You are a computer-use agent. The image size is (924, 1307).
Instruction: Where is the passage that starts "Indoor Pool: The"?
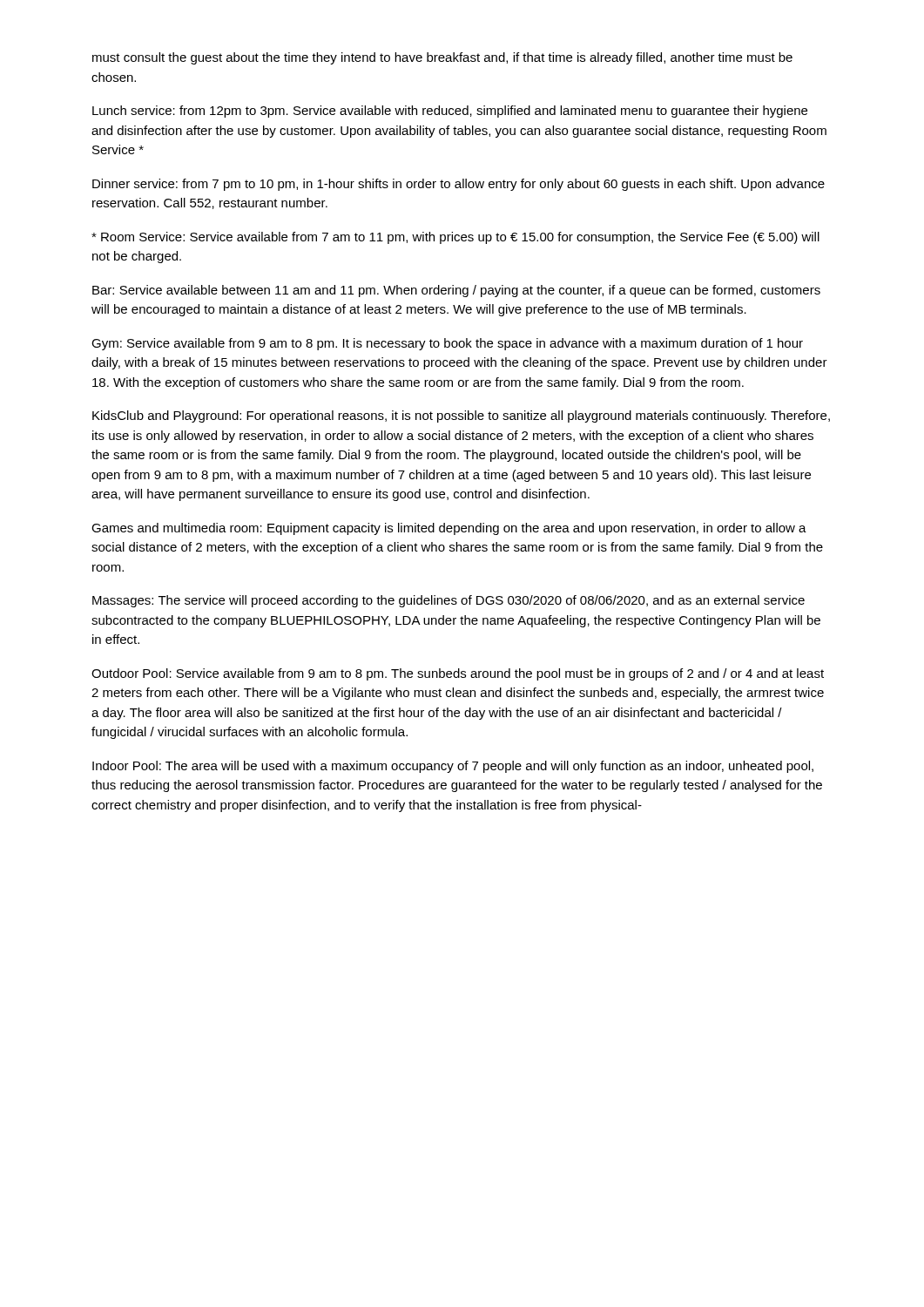[457, 785]
